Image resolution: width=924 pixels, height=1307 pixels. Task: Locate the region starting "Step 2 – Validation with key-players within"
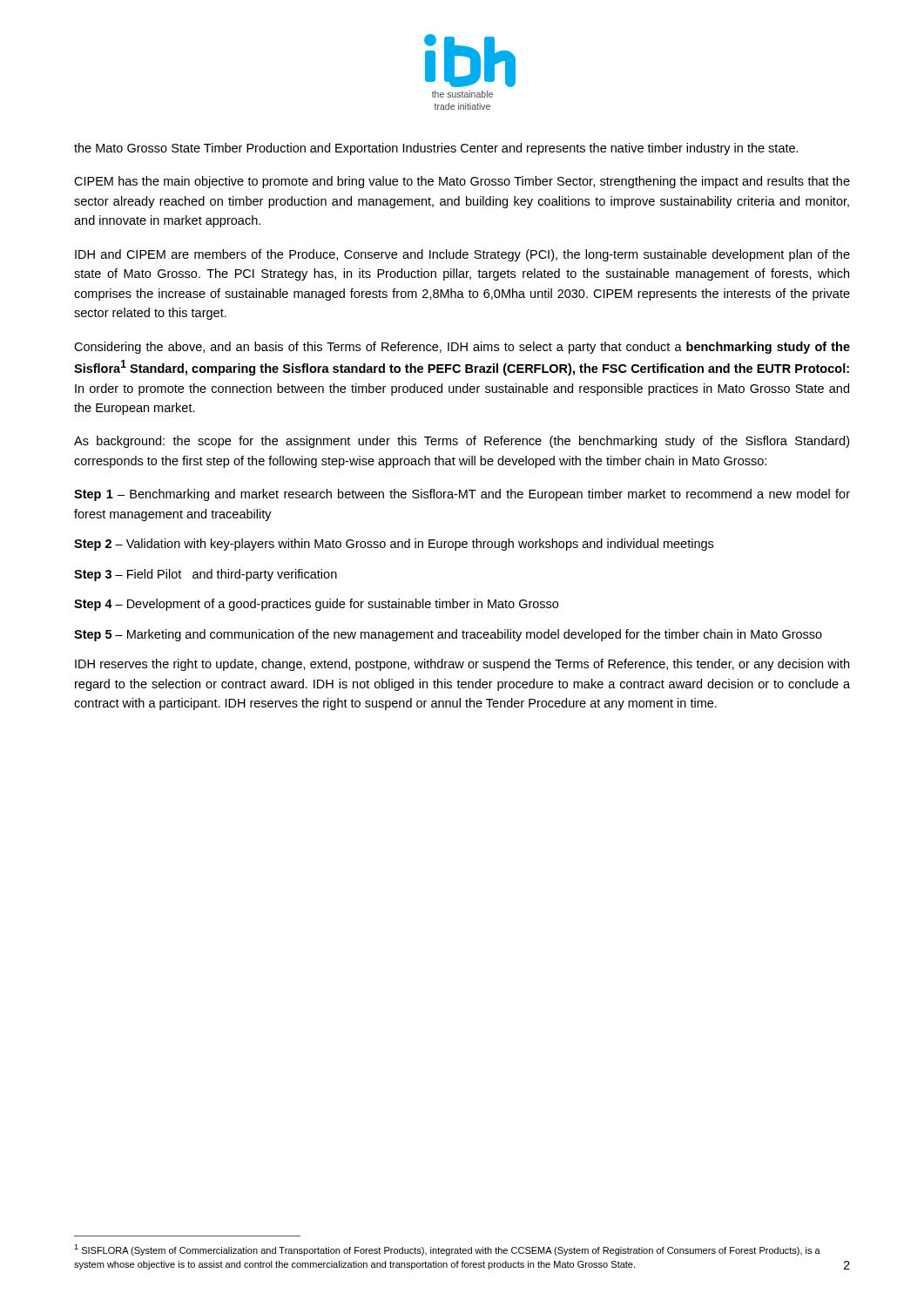[x=394, y=544]
